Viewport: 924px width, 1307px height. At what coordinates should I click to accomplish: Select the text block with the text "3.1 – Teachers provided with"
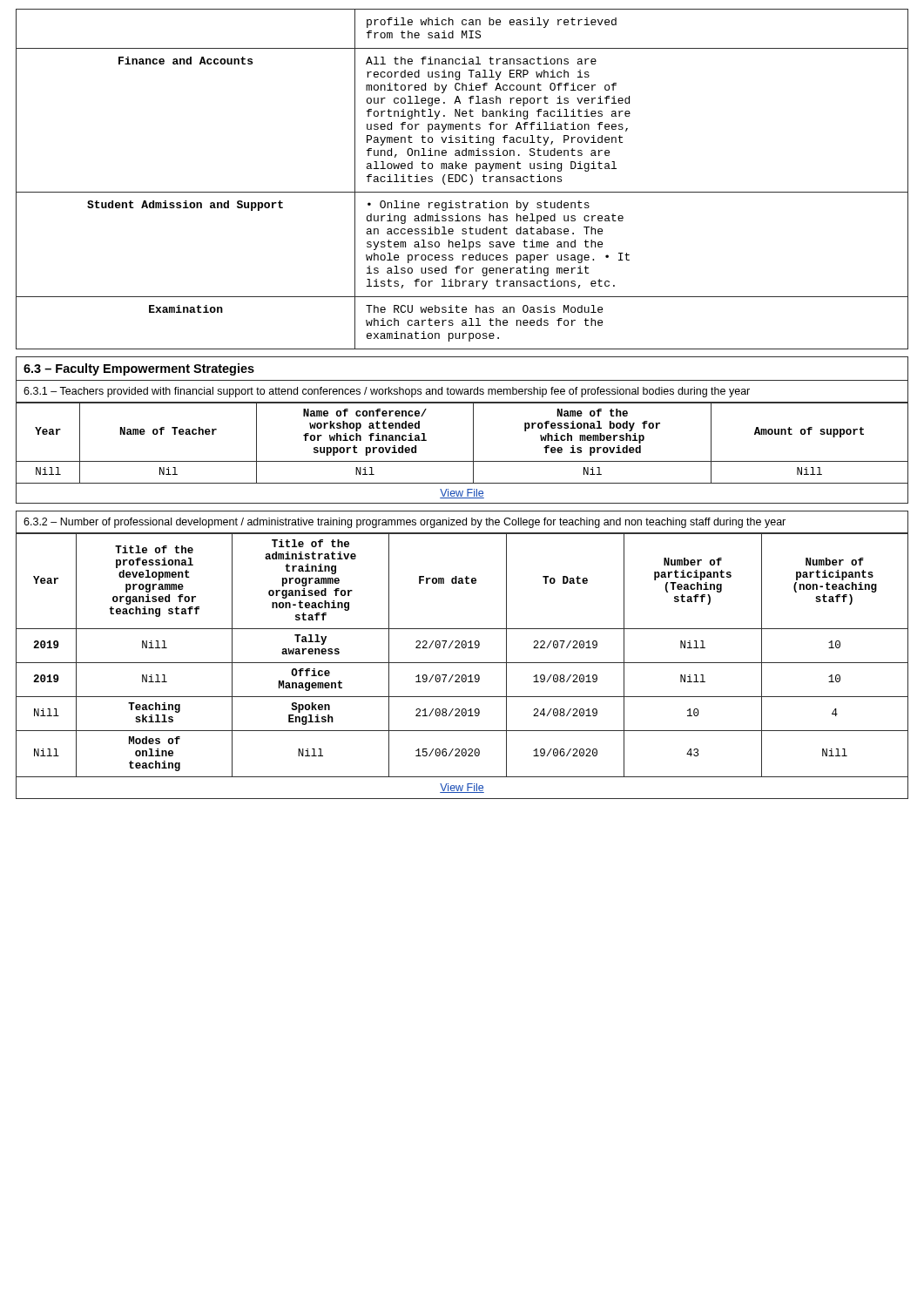coord(387,391)
